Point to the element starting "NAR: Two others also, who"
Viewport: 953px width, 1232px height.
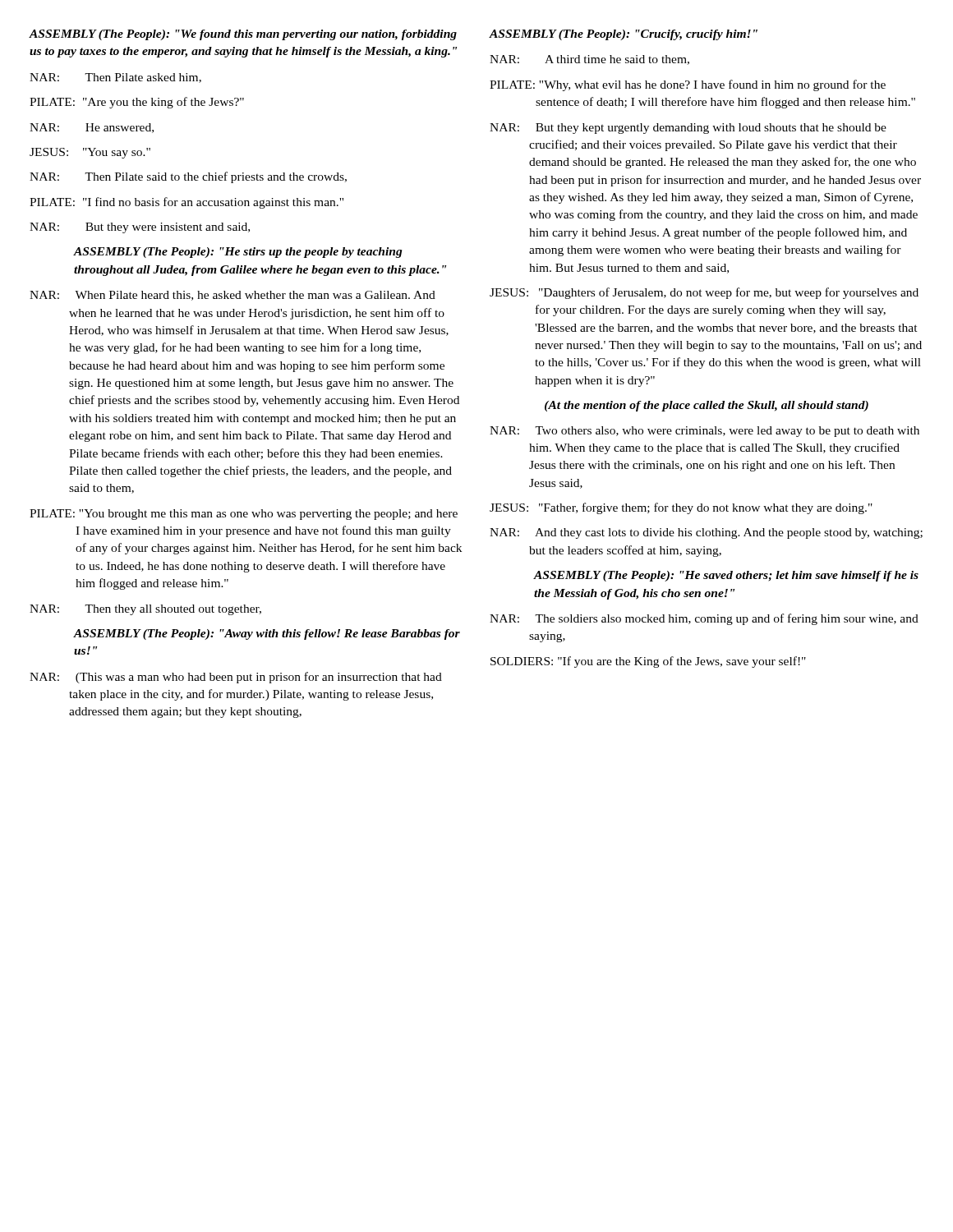707,456
